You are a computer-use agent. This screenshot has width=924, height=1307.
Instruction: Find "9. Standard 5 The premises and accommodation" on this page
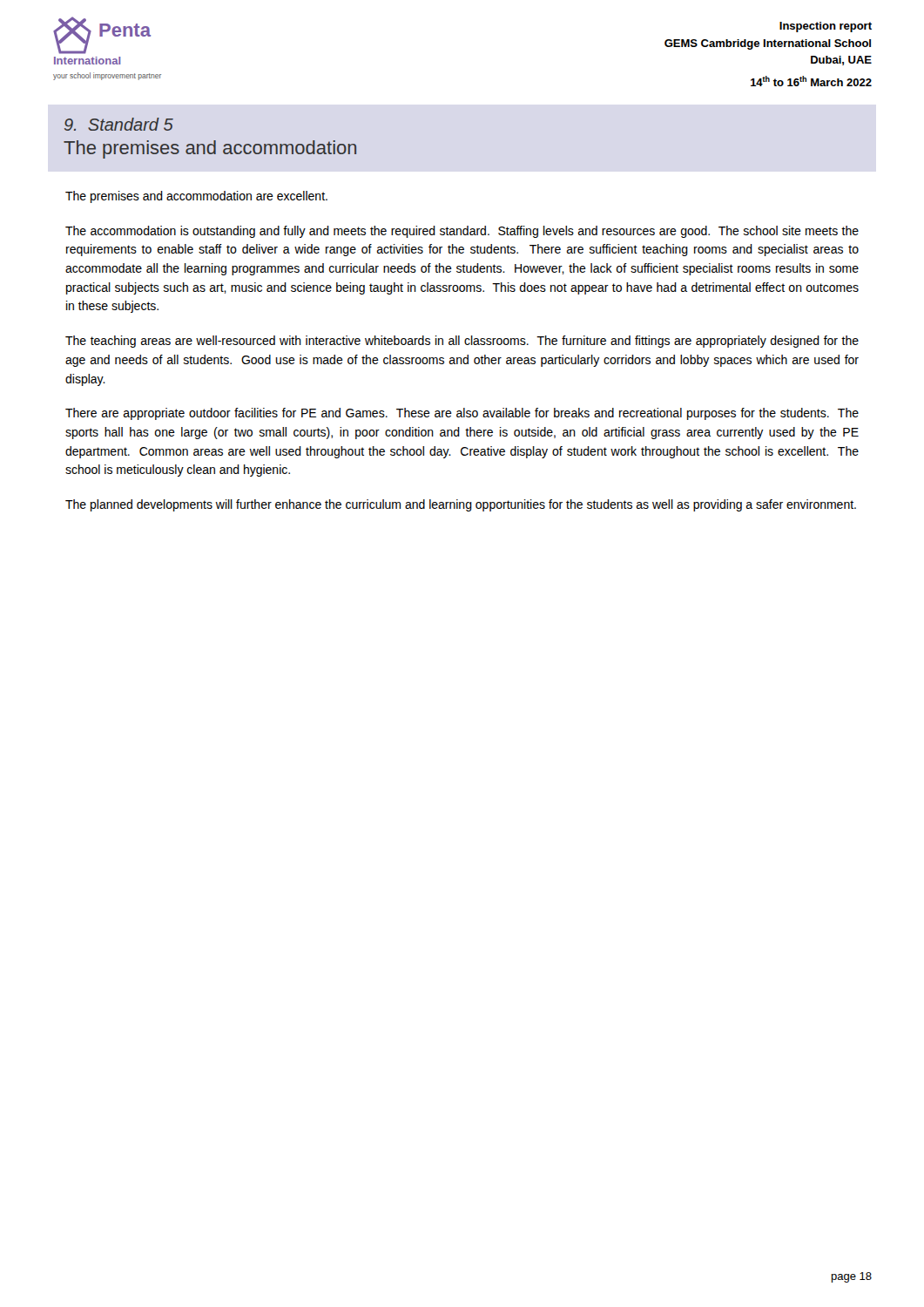click(119, 124)
